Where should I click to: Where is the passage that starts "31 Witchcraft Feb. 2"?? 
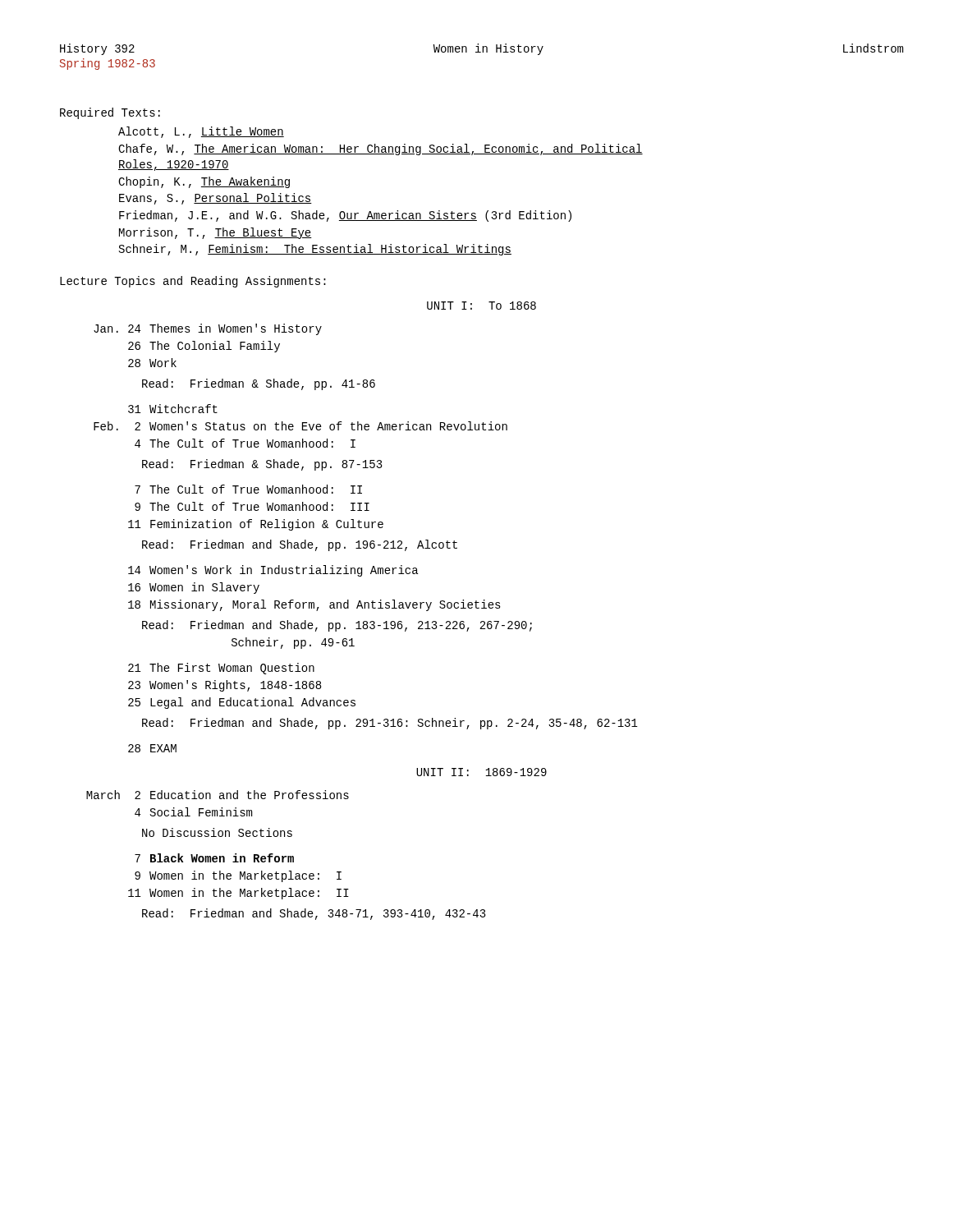[x=482, y=438]
